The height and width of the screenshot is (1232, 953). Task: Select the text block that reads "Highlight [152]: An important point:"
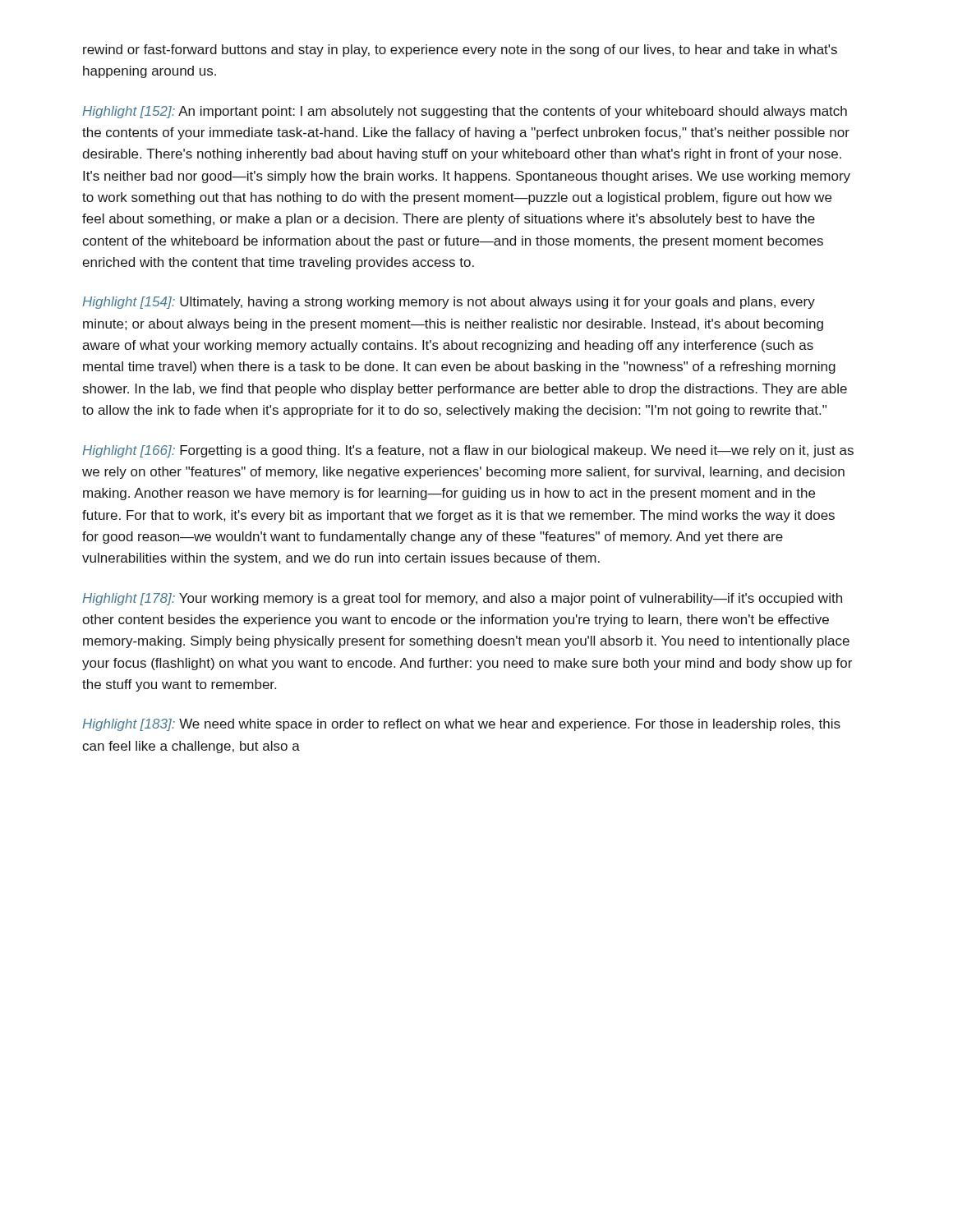coord(468,187)
